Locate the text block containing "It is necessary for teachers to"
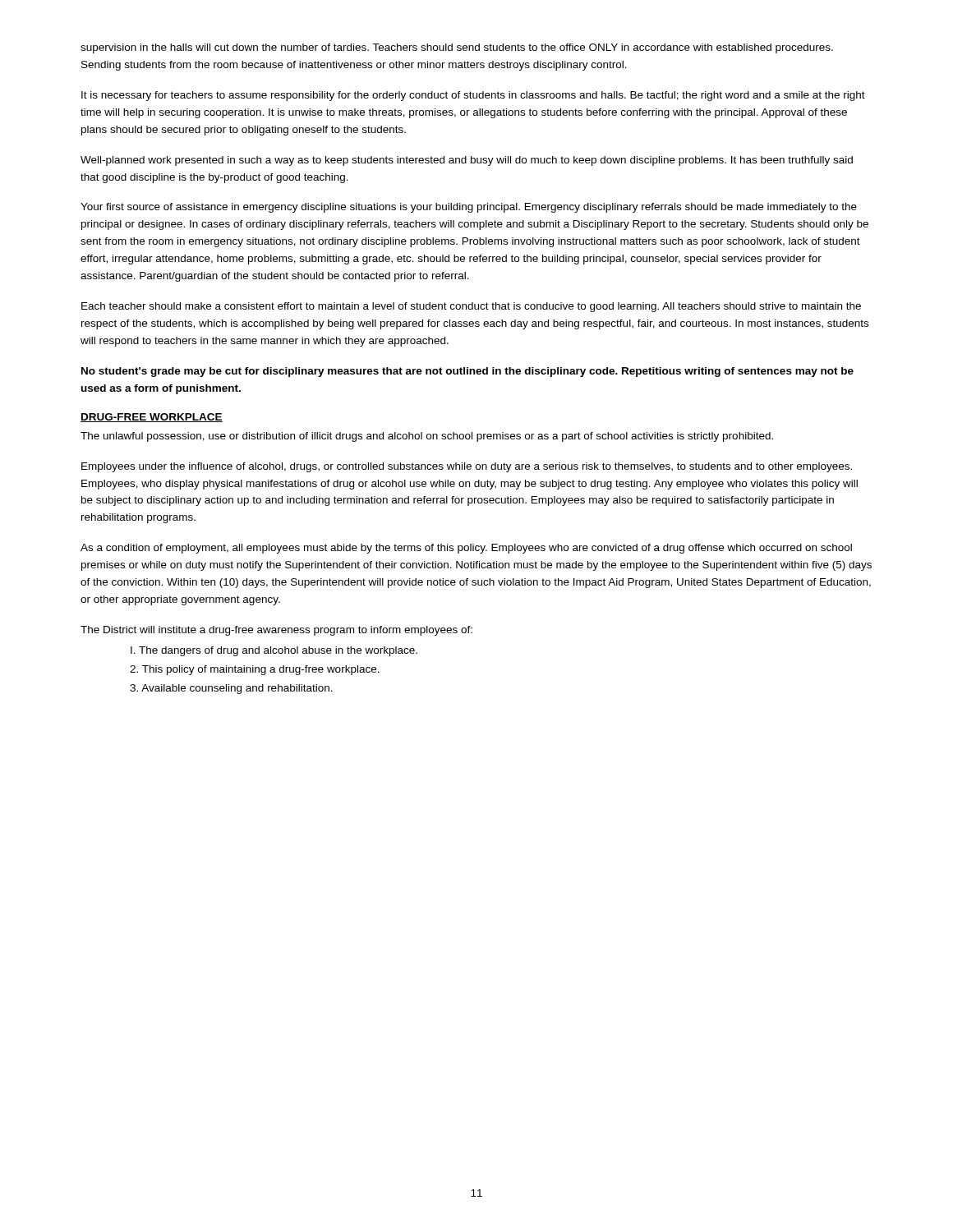Image resolution: width=953 pixels, height=1232 pixels. (x=473, y=112)
